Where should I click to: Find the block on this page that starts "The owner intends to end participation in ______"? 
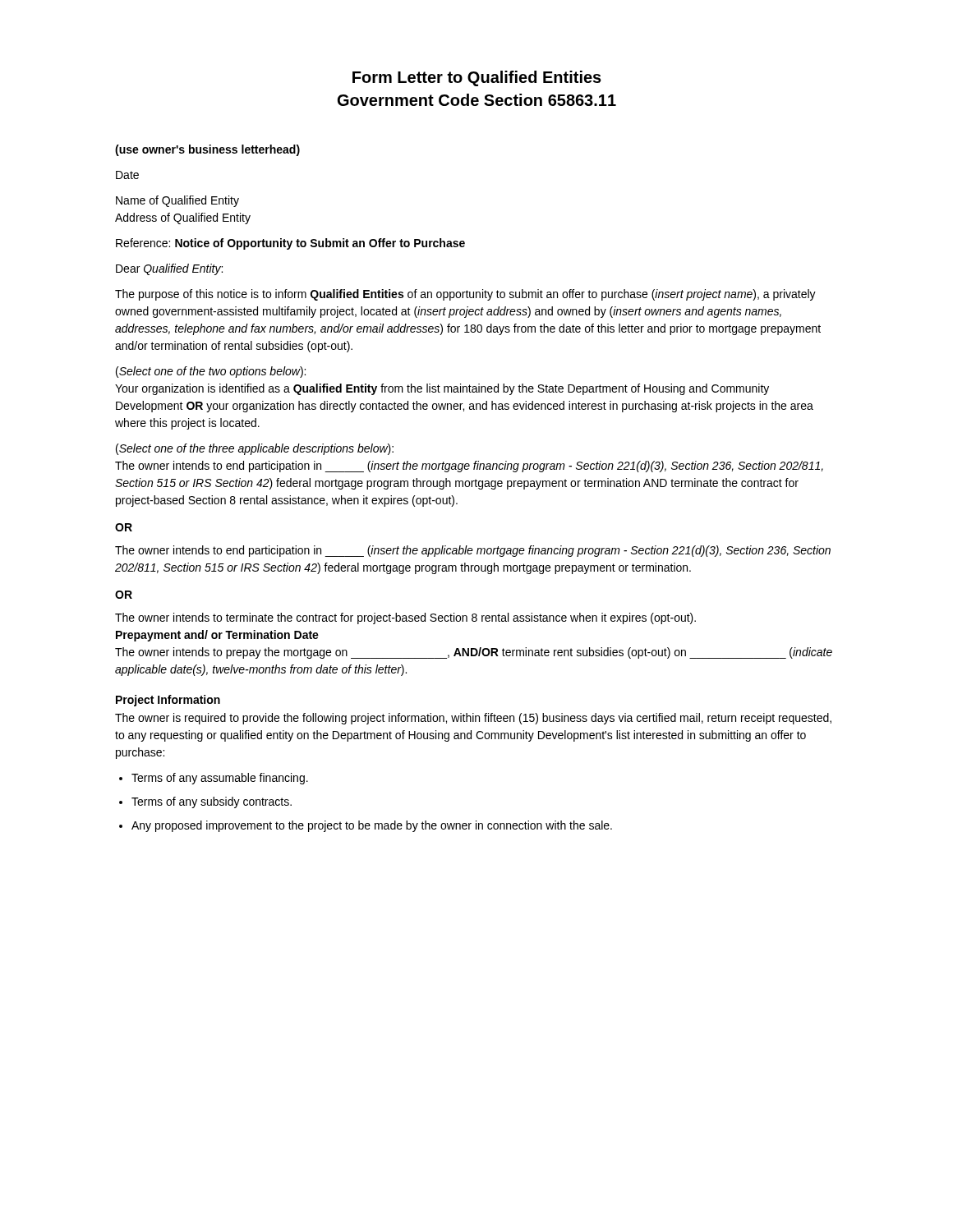473,559
